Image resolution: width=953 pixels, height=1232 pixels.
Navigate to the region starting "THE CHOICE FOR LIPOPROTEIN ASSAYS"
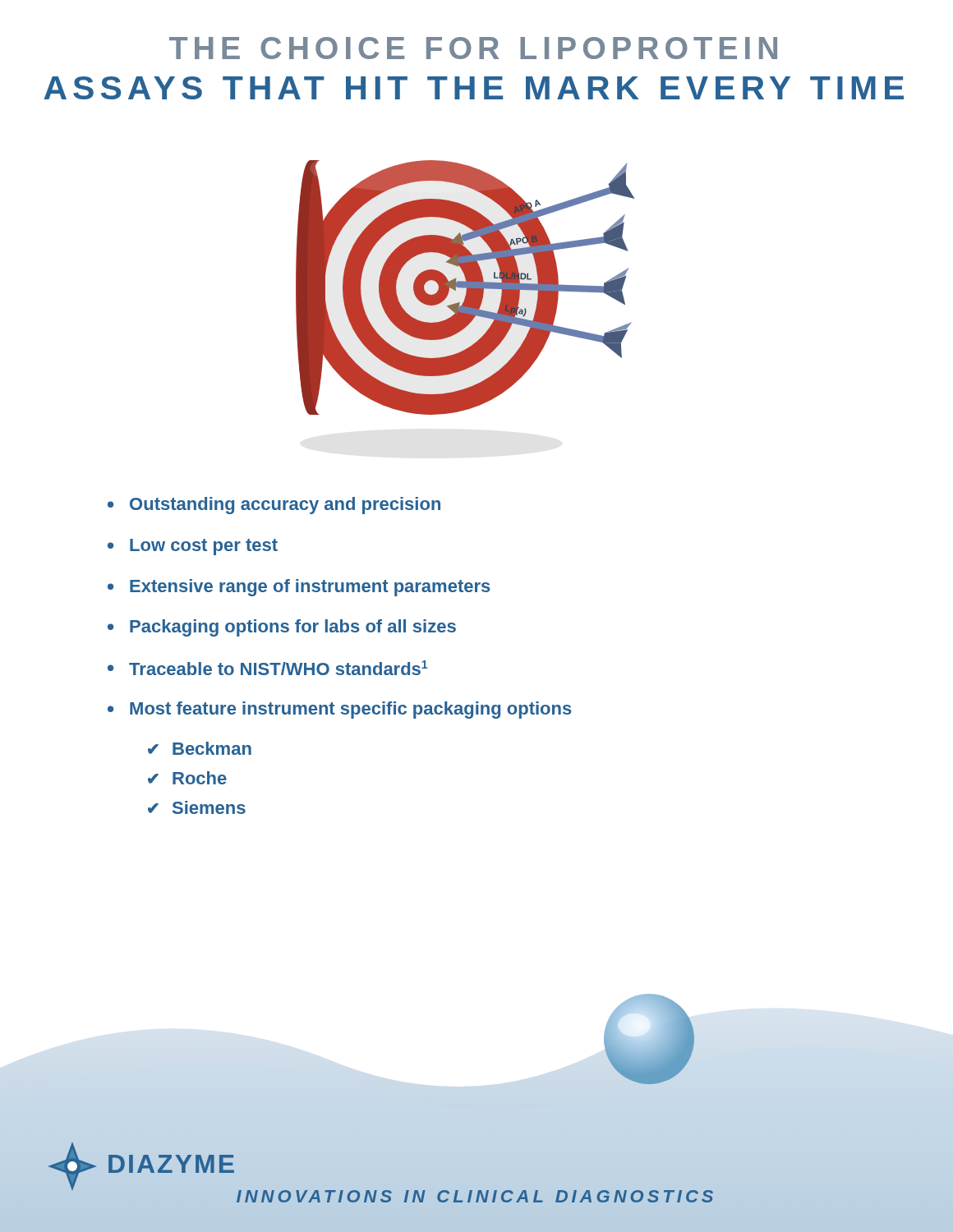tap(476, 69)
